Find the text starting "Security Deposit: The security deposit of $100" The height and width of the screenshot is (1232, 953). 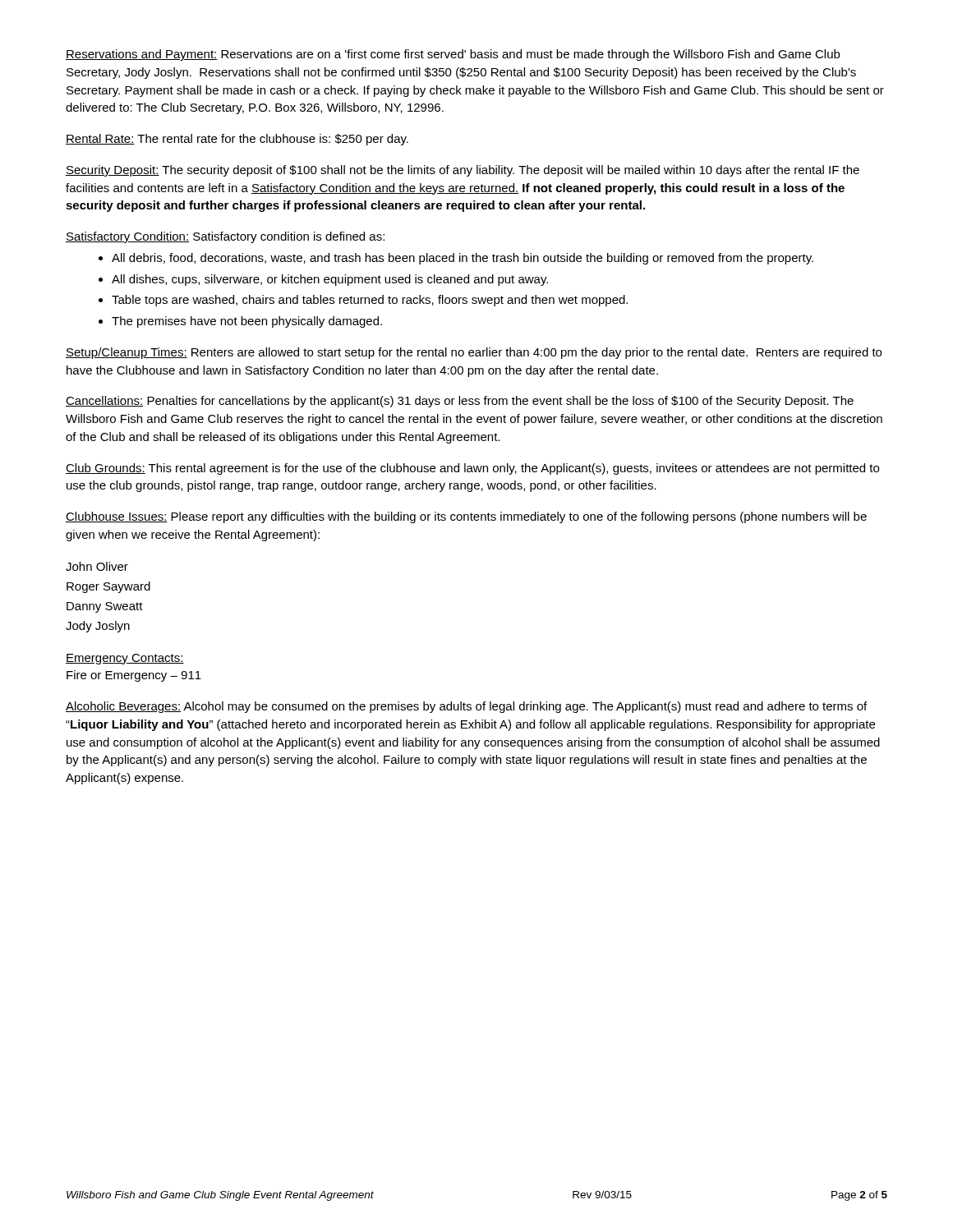[x=463, y=187]
